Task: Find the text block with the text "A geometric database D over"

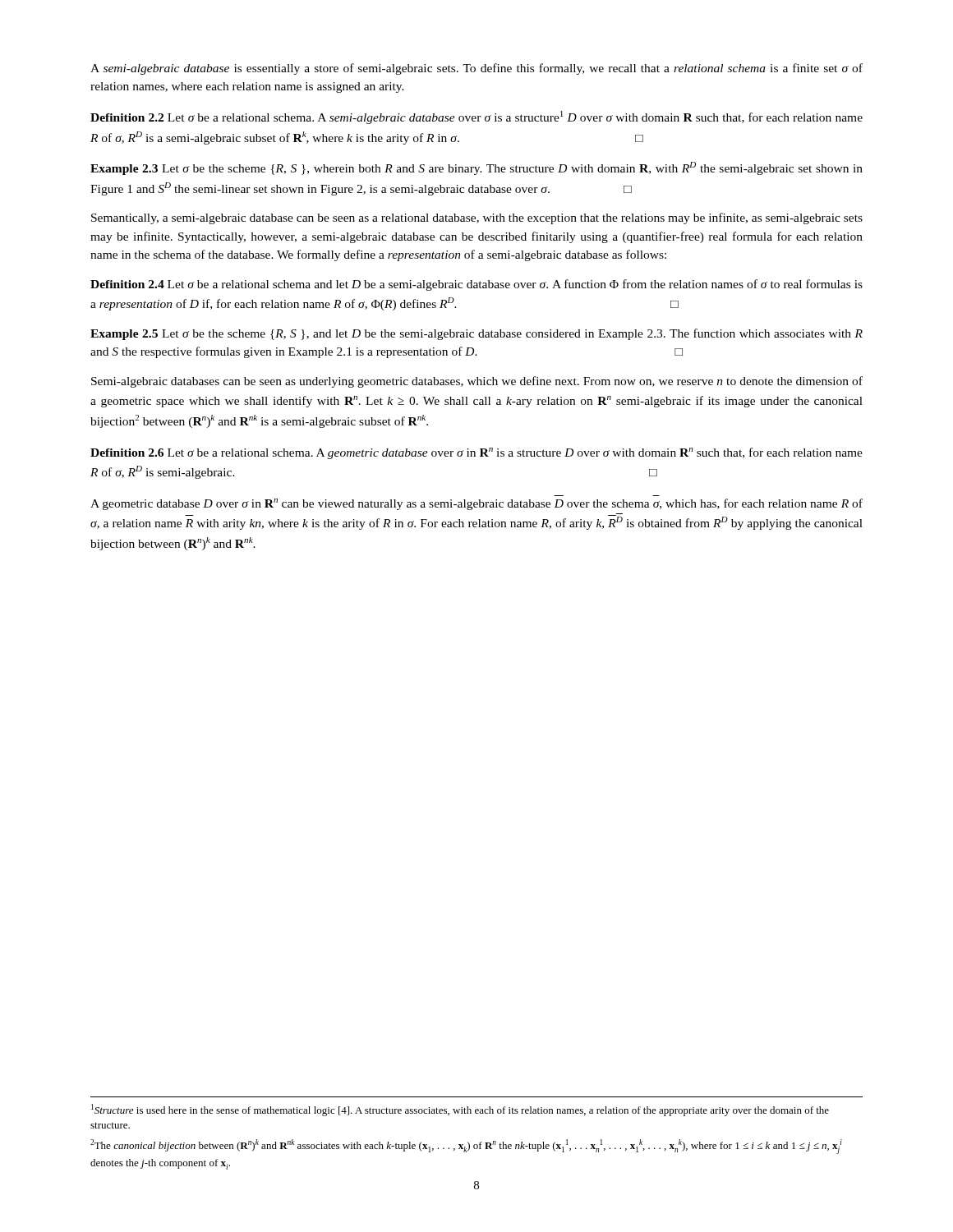Action: pos(476,522)
